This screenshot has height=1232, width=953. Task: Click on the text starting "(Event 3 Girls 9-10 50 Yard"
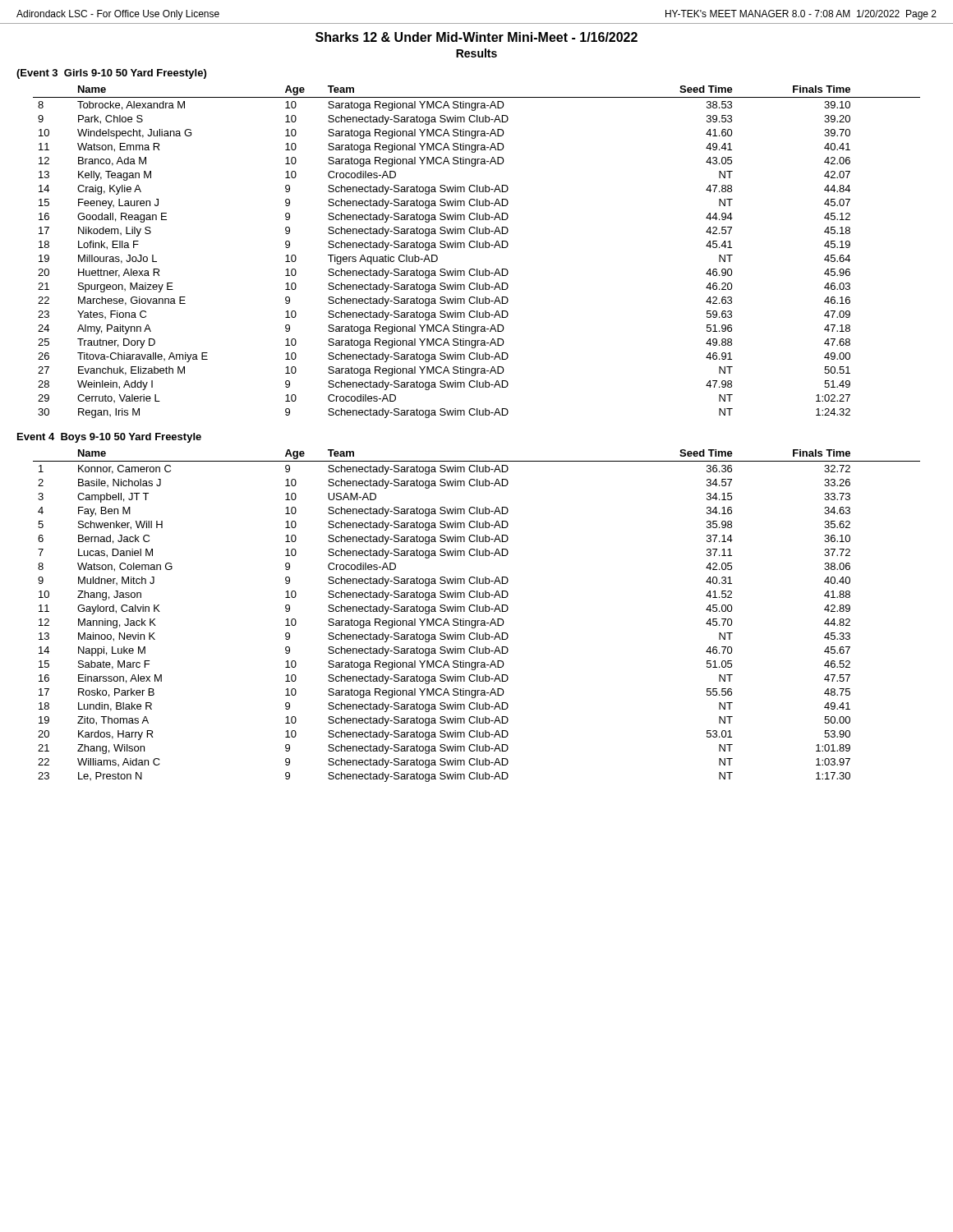[112, 73]
